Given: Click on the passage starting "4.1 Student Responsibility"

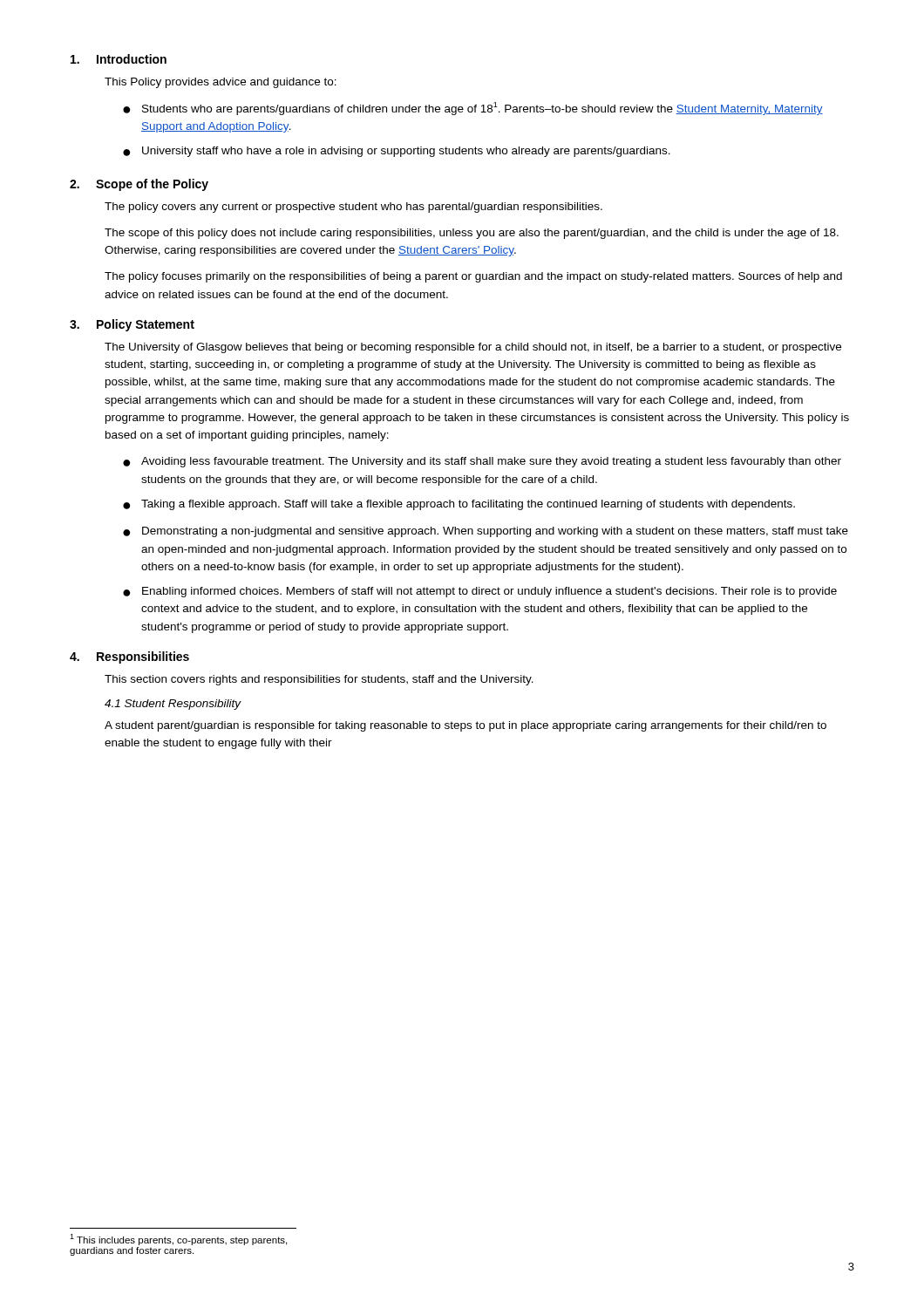Looking at the screenshot, I should pos(173,703).
